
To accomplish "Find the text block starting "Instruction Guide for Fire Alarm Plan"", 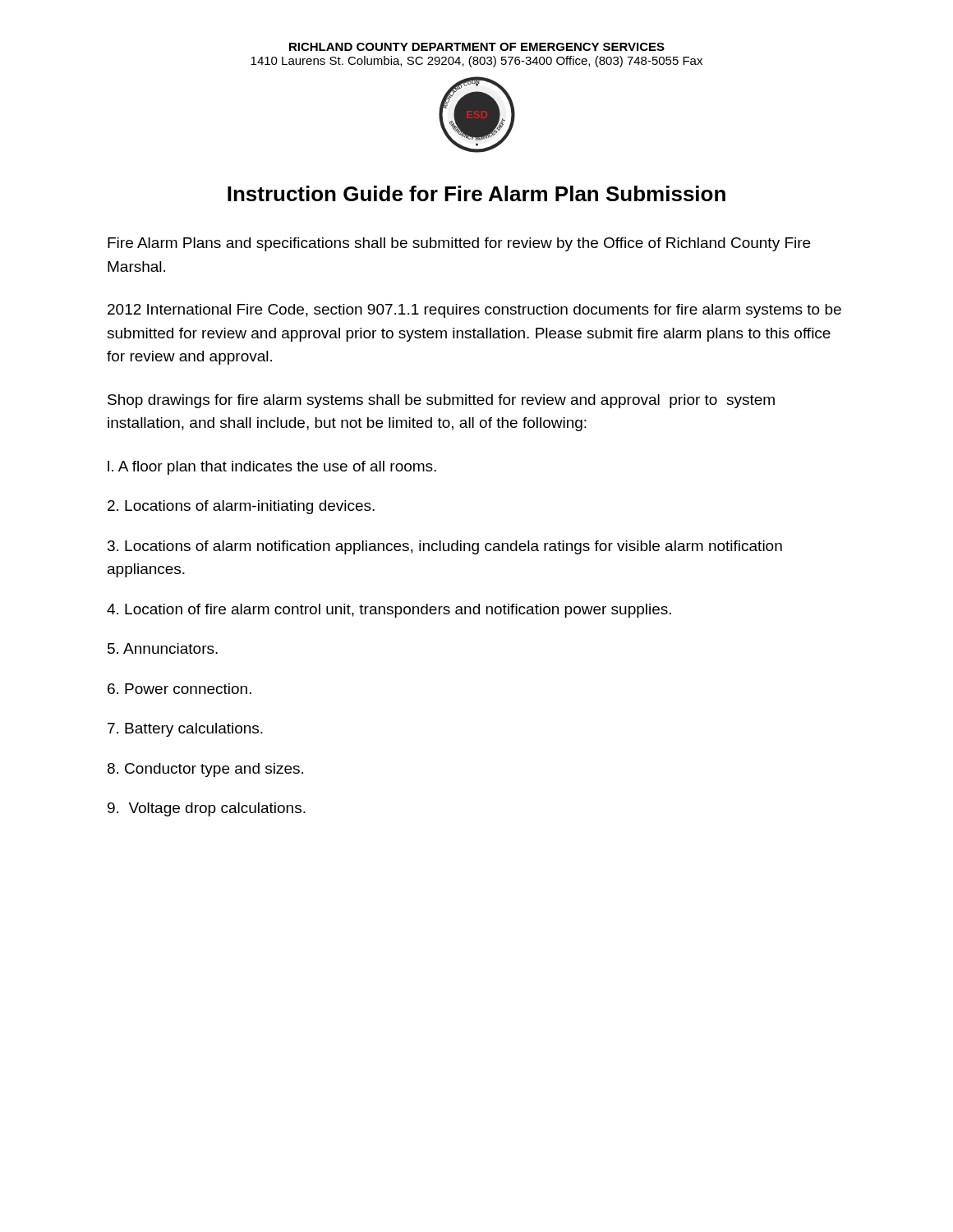I will click(x=476, y=194).
